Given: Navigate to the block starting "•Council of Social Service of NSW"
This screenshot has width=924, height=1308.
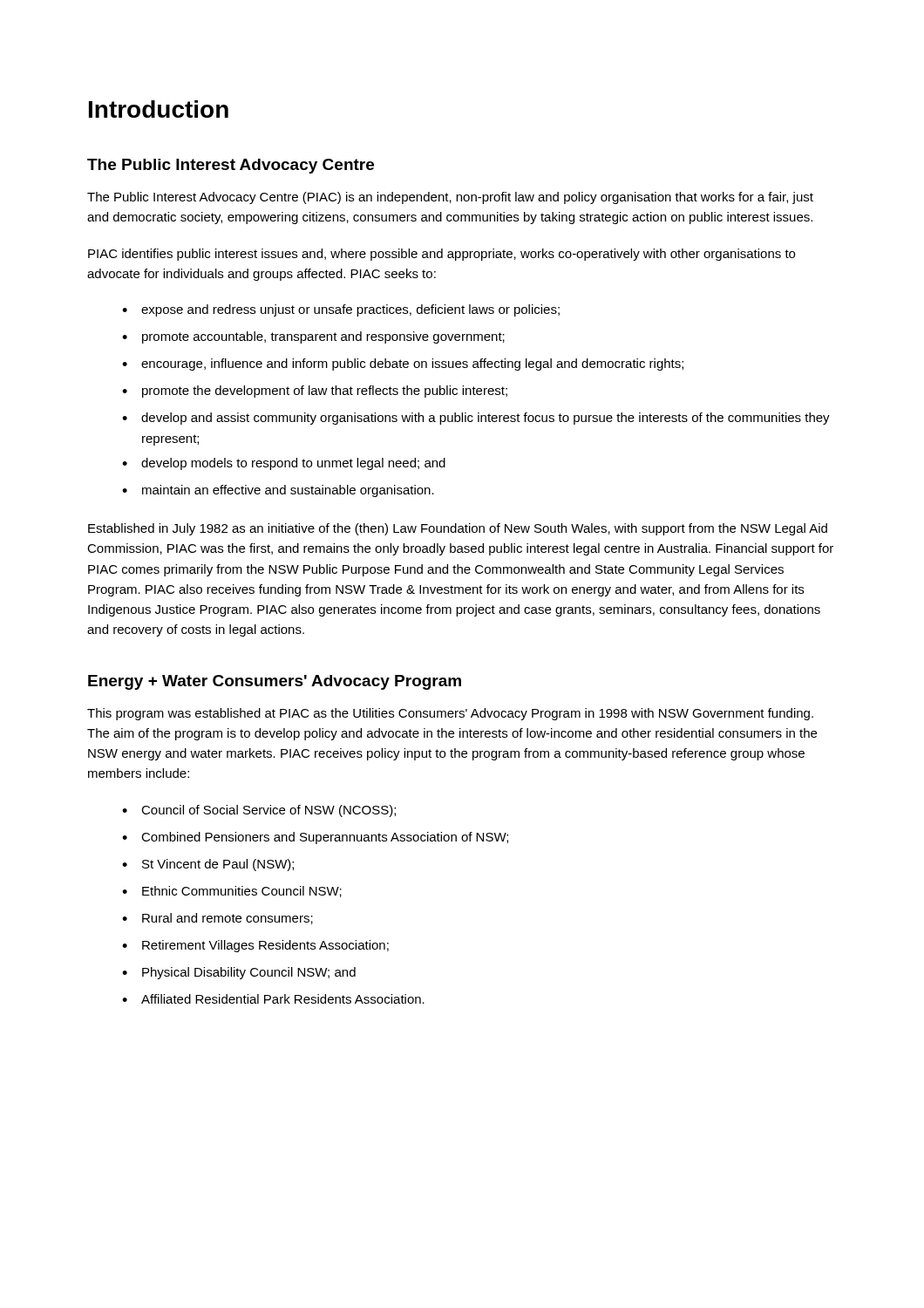Looking at the screenshot, I should (259, 811).
